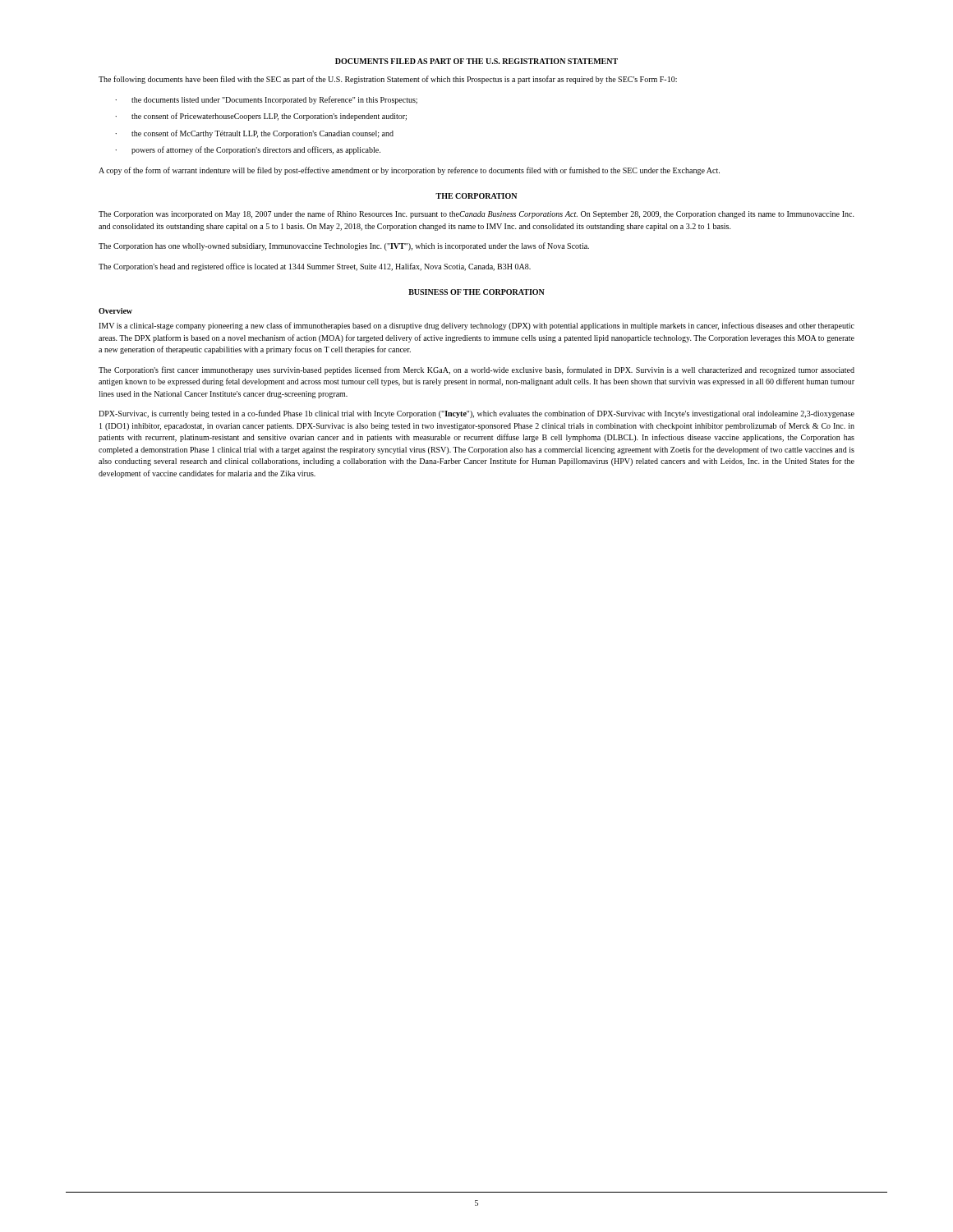This screenshot has width=953, height=1232.
Task: Select the element starting "DOCUMENTS FILED AS PART OF THE U.S. REGISTRATION"
Action: click(476, 61)
